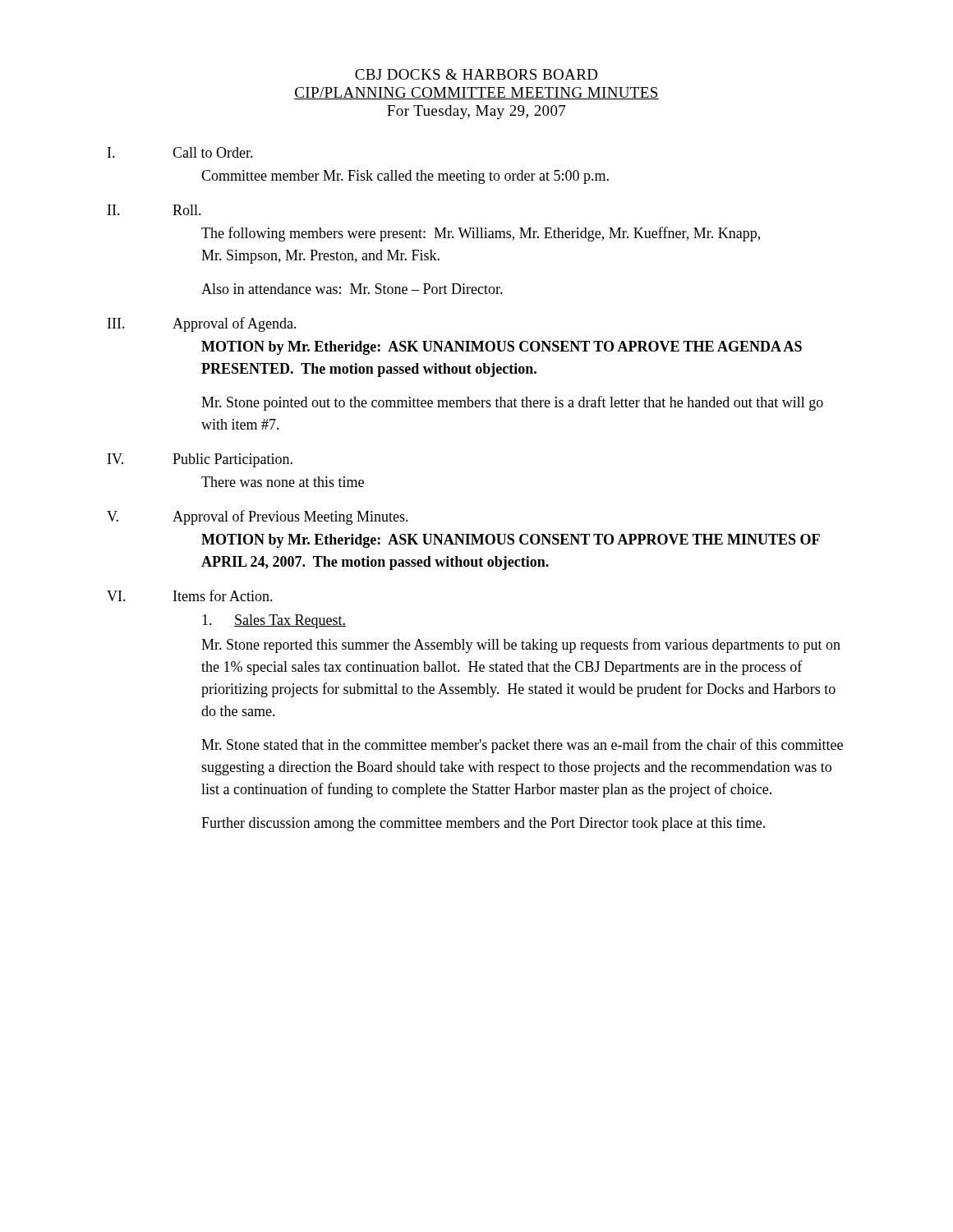Viewport: 953px width, 1232px height.
Task: Locate the text block with the text "Also in attendance was: Mr. Stone"
Action: point(352,289)
